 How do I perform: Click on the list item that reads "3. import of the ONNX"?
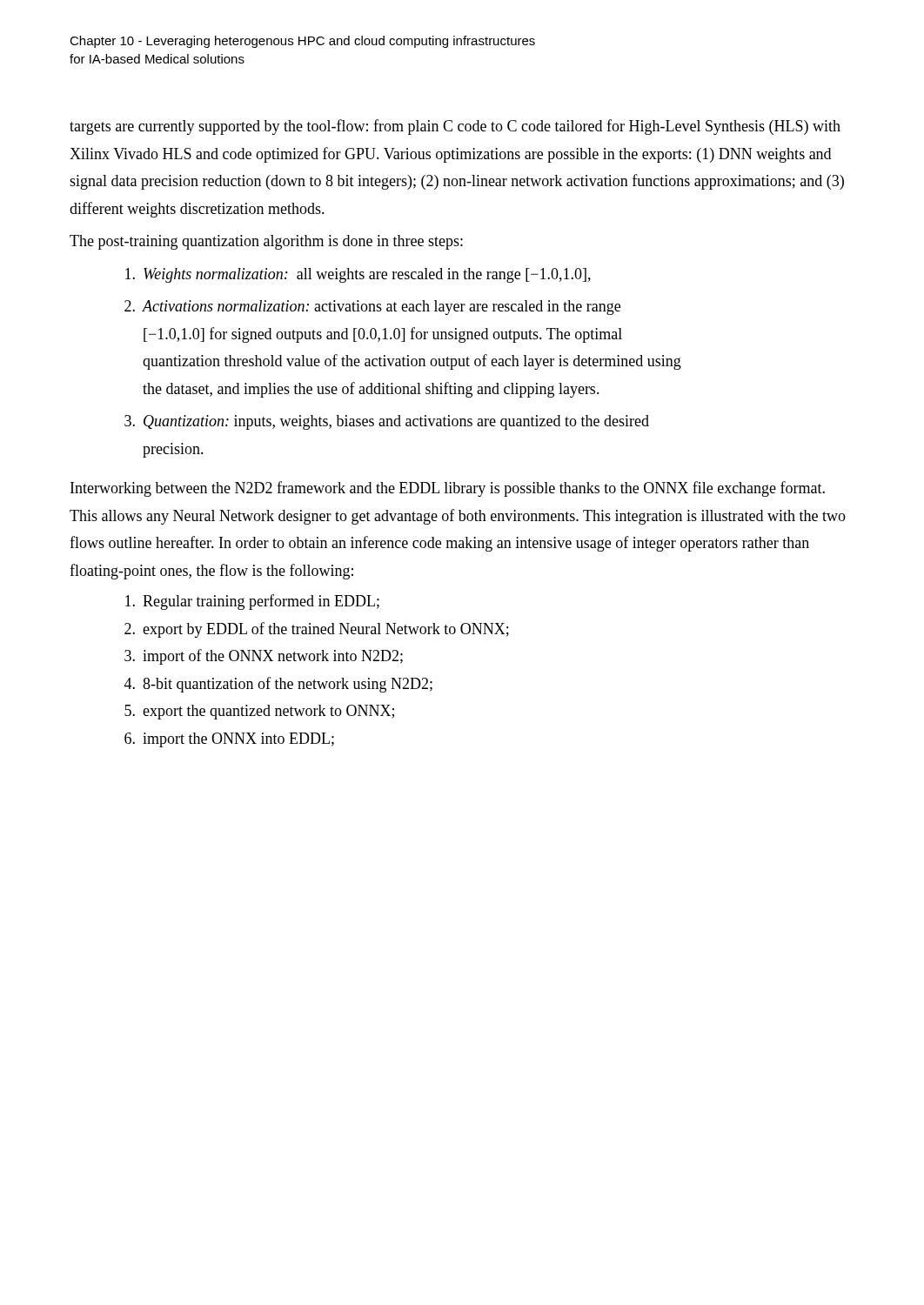pos(264,657)
